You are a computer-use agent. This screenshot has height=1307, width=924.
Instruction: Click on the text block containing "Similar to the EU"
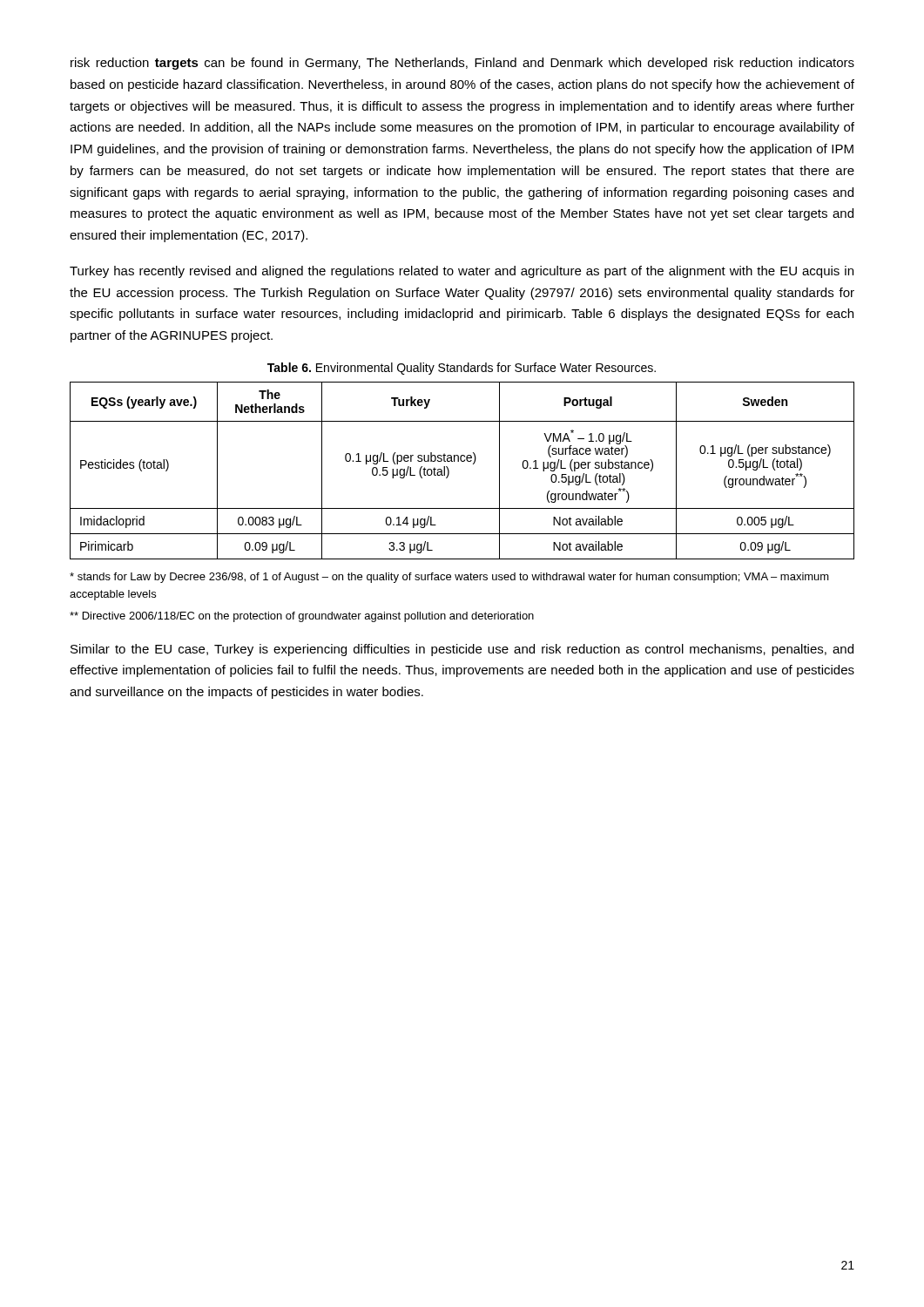pos(462,670)
